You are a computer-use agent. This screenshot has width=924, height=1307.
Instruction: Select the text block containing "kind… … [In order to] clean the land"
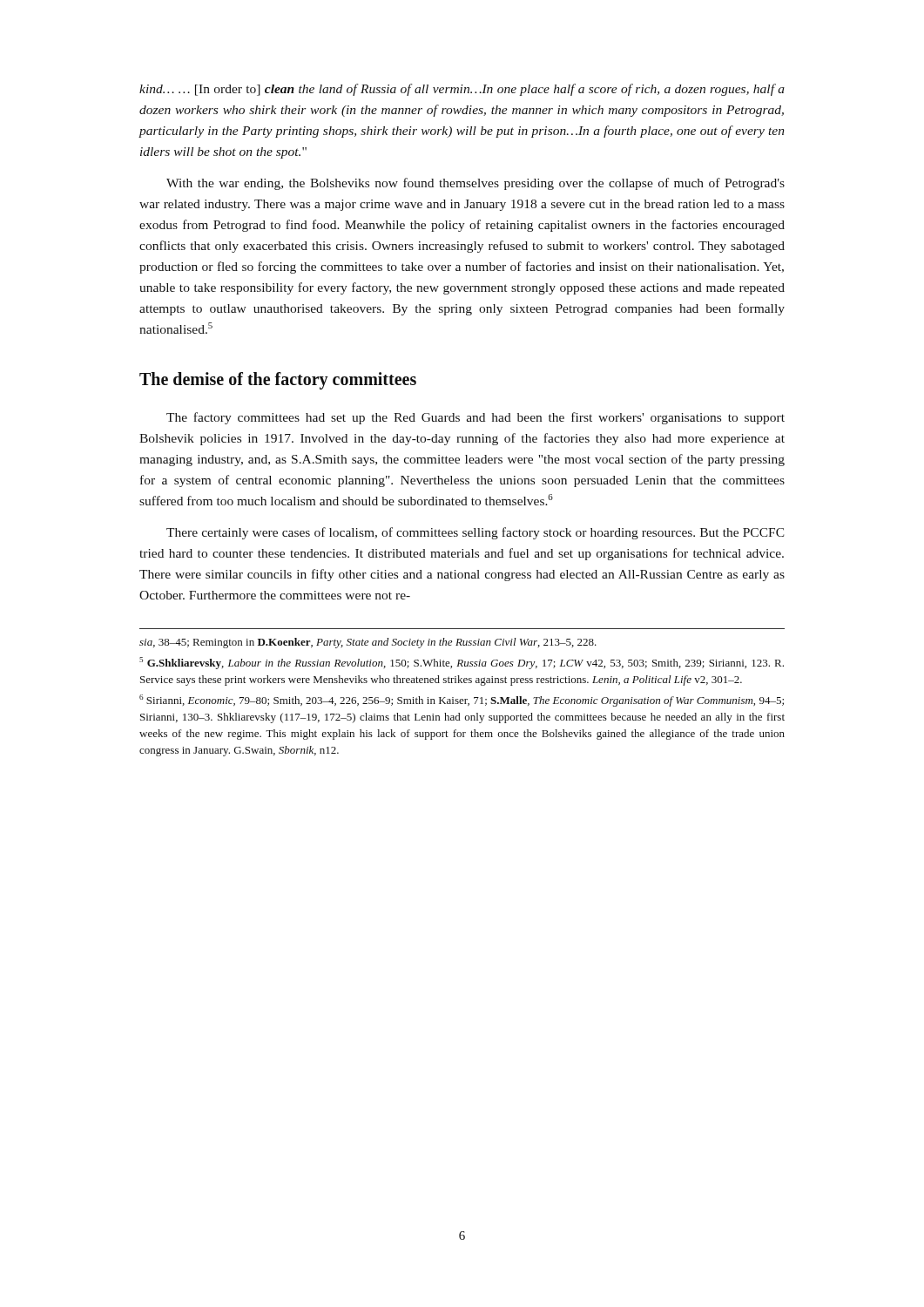point(462,209)
